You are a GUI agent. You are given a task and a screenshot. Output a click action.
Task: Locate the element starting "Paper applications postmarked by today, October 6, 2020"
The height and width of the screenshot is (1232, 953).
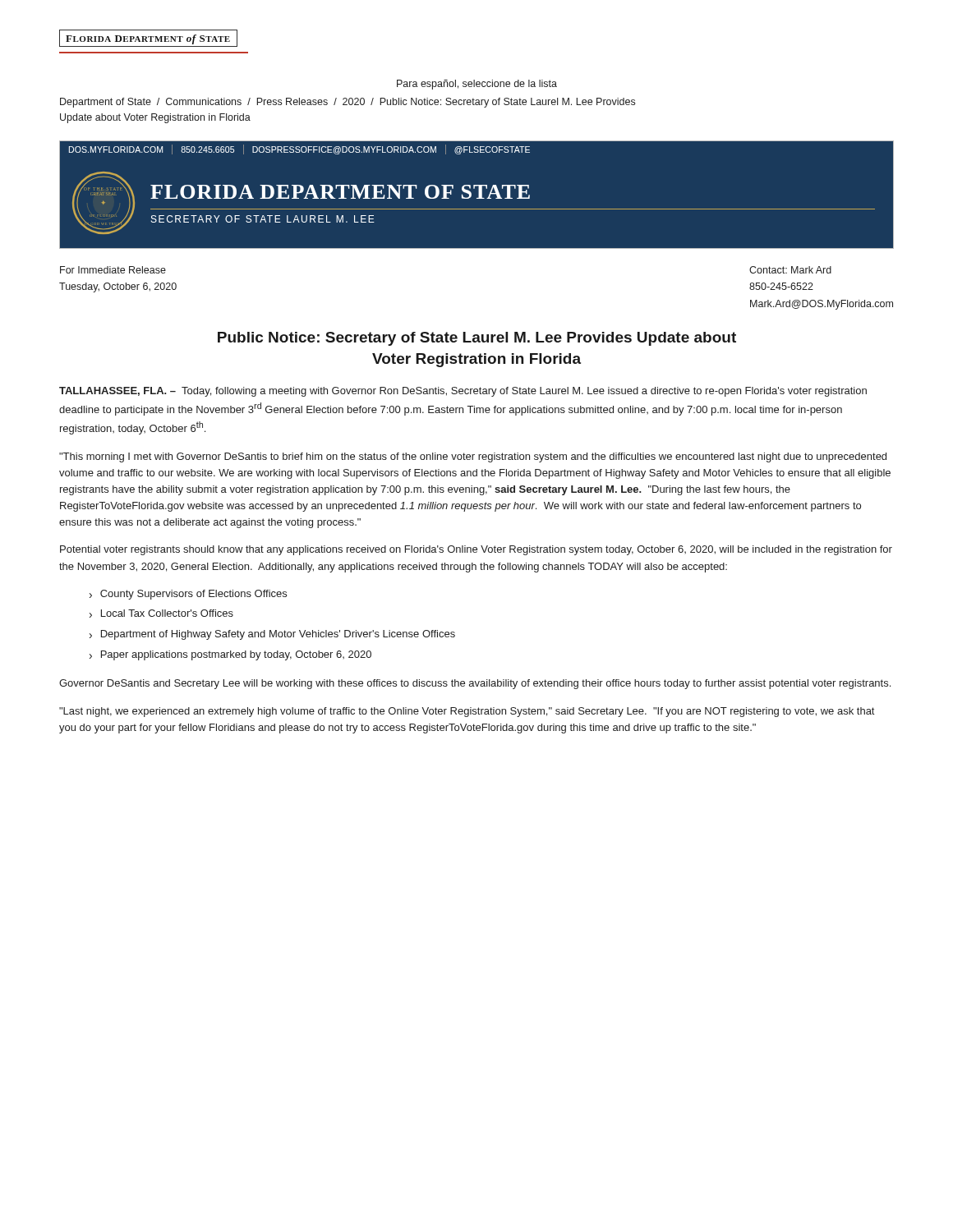pyautogui.click(x=236, y=654)
